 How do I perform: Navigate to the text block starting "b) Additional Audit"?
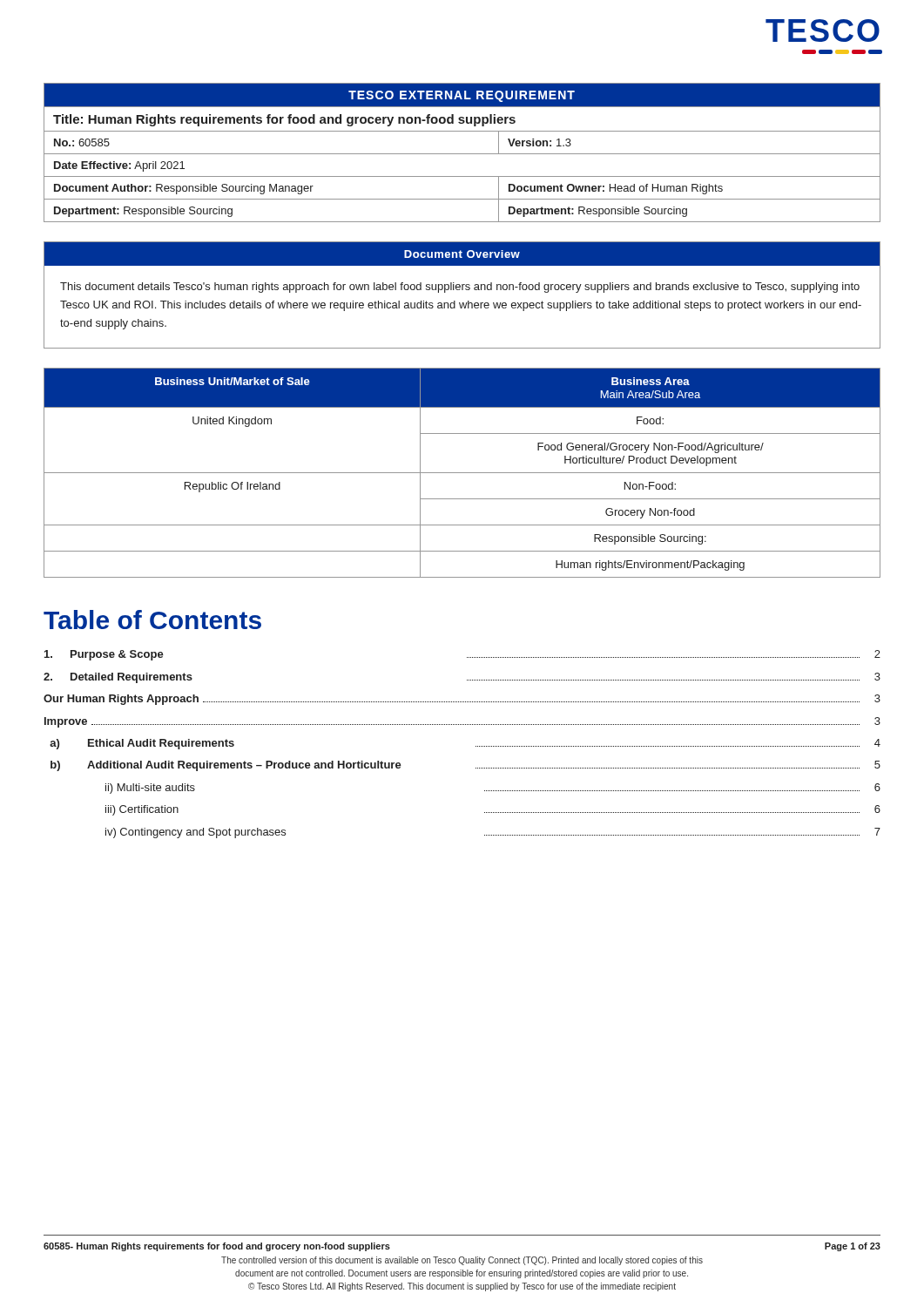[248, 765]
